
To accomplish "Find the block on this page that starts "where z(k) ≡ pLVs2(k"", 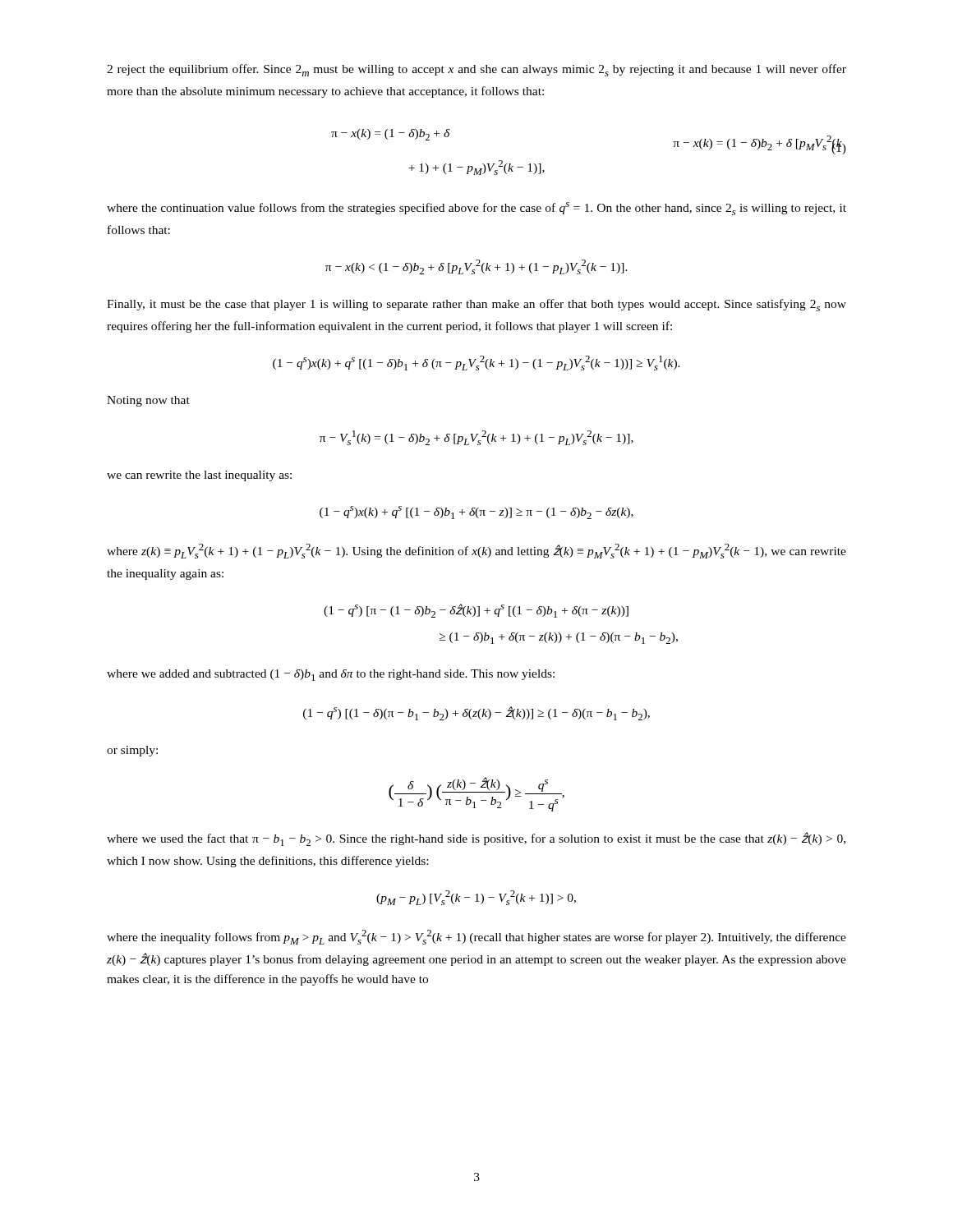I will (x=476, y=560).
